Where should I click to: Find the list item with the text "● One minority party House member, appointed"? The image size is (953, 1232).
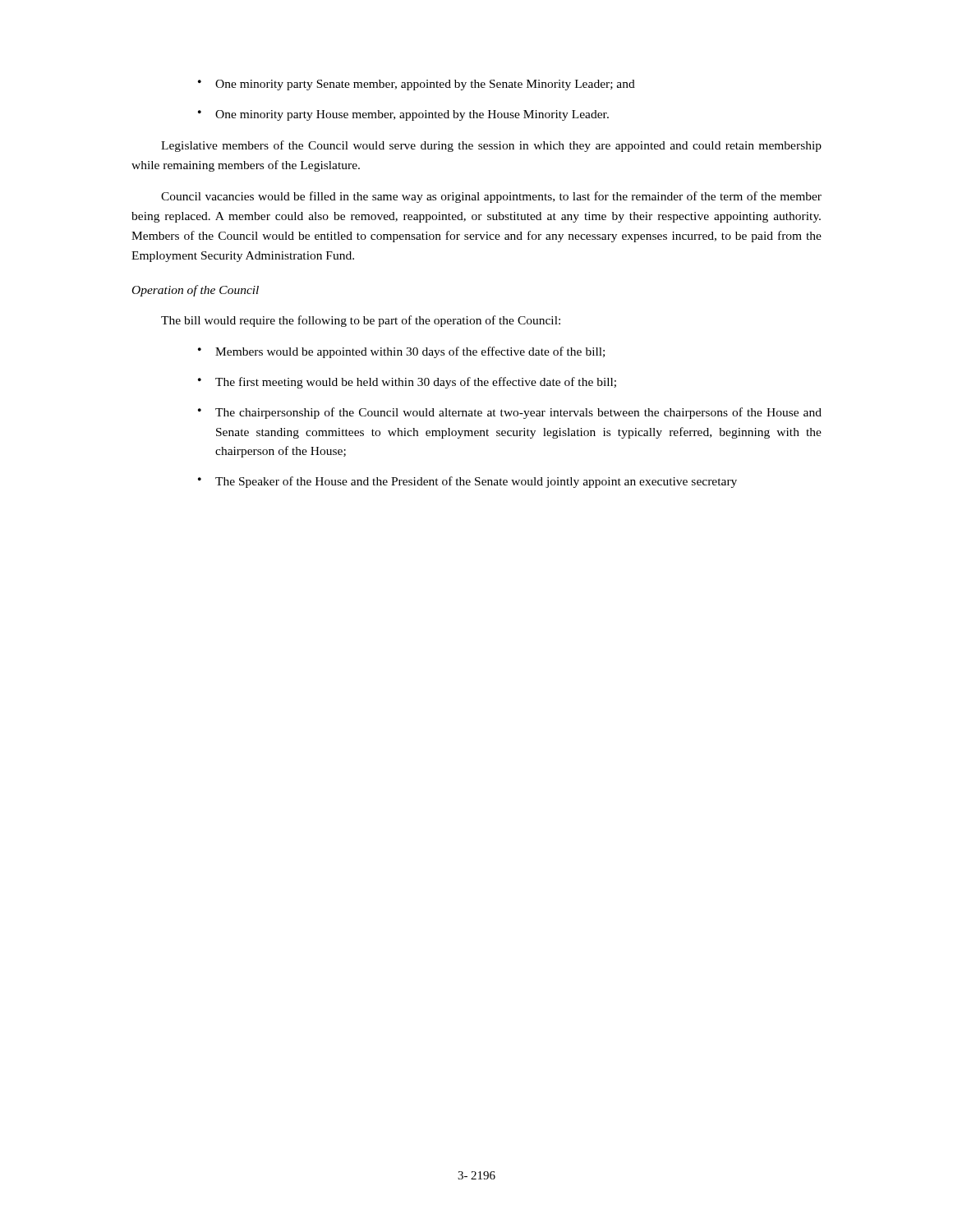pos(403,114)
